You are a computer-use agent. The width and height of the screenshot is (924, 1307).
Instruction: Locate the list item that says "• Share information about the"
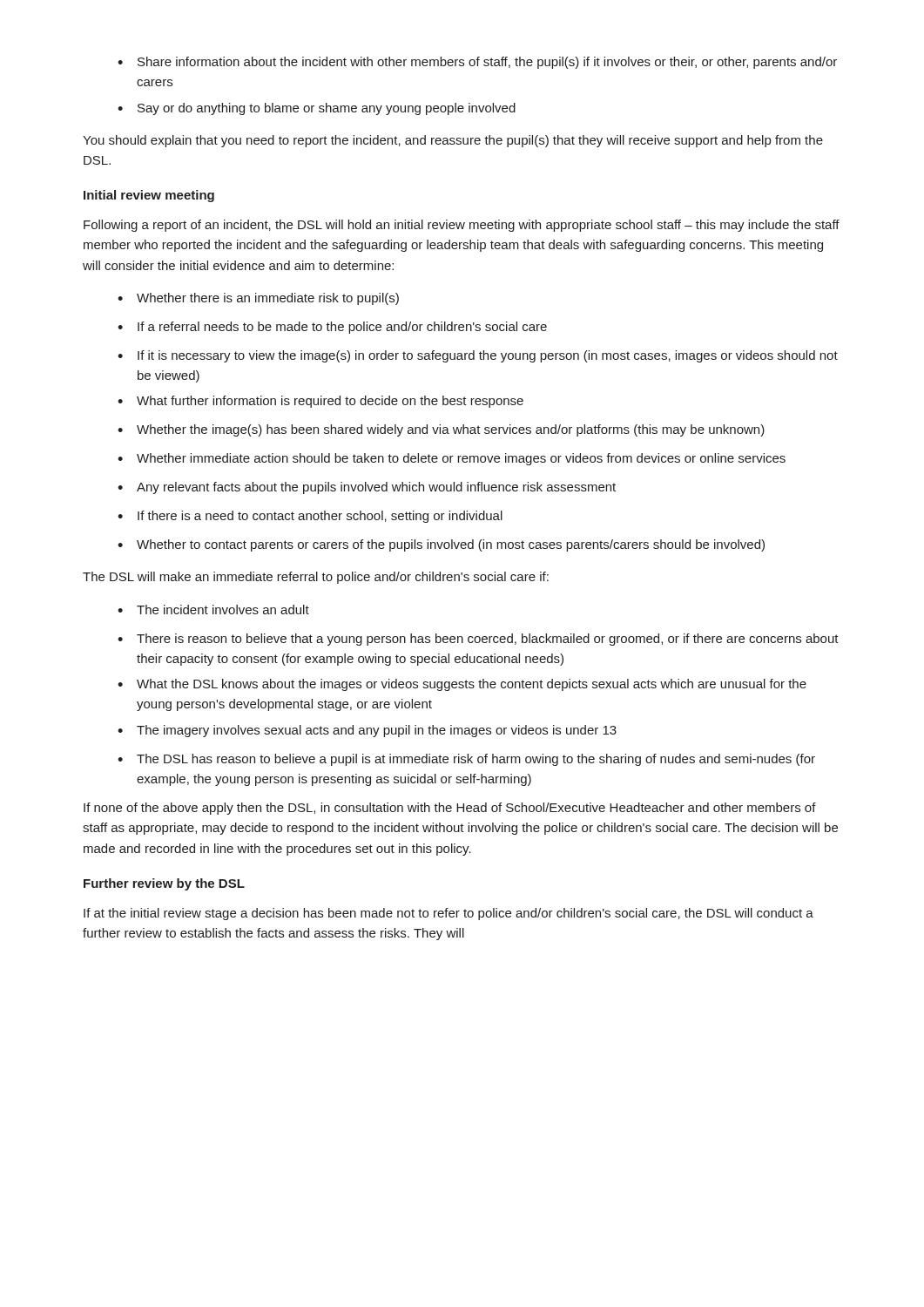click(479, 72)
